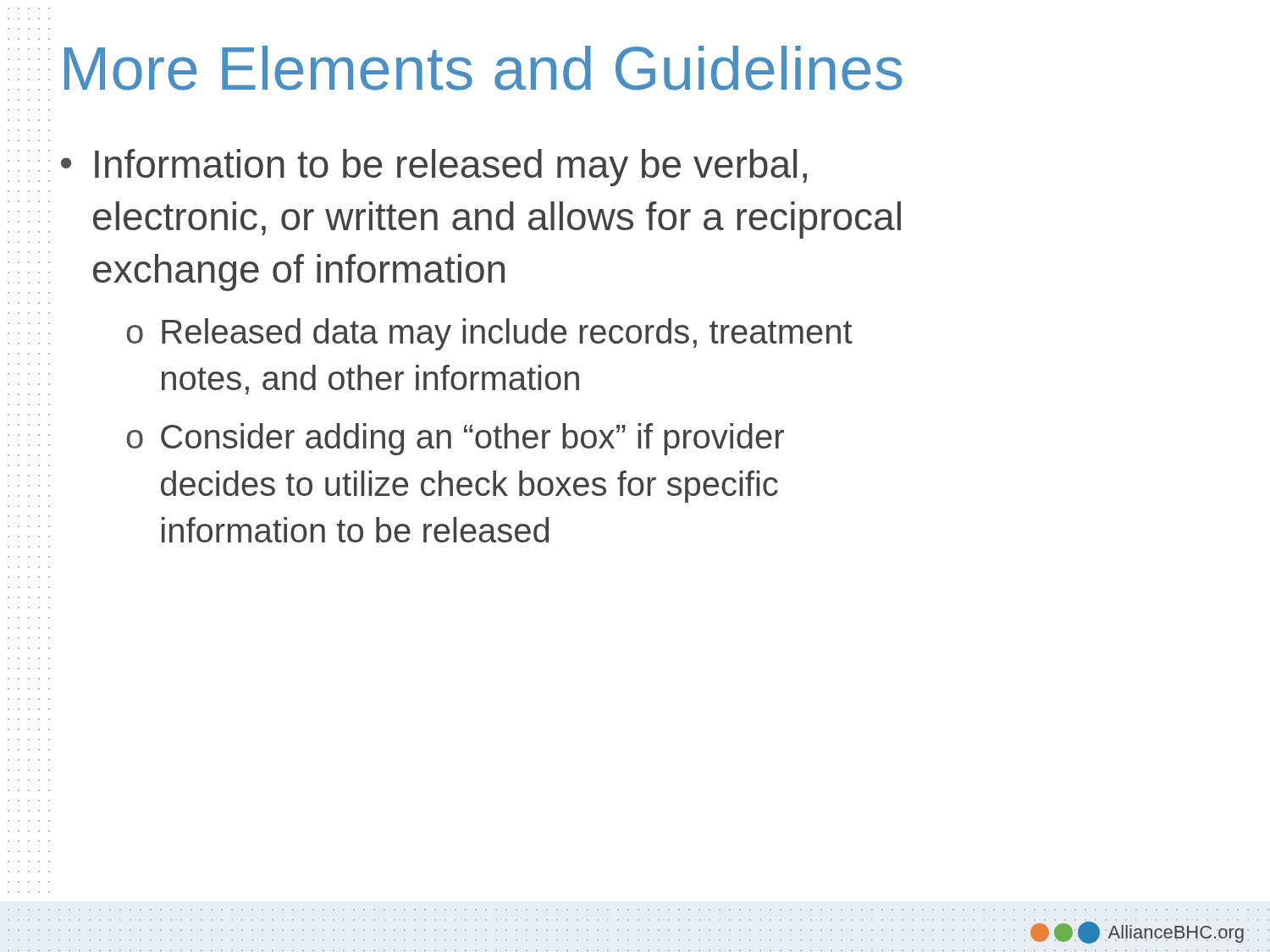Viewport: 1270px width, 952px height.
Task: Navigate to the text block starting "o Released data may include records, treatment notes,"
Action: point(489,356)
